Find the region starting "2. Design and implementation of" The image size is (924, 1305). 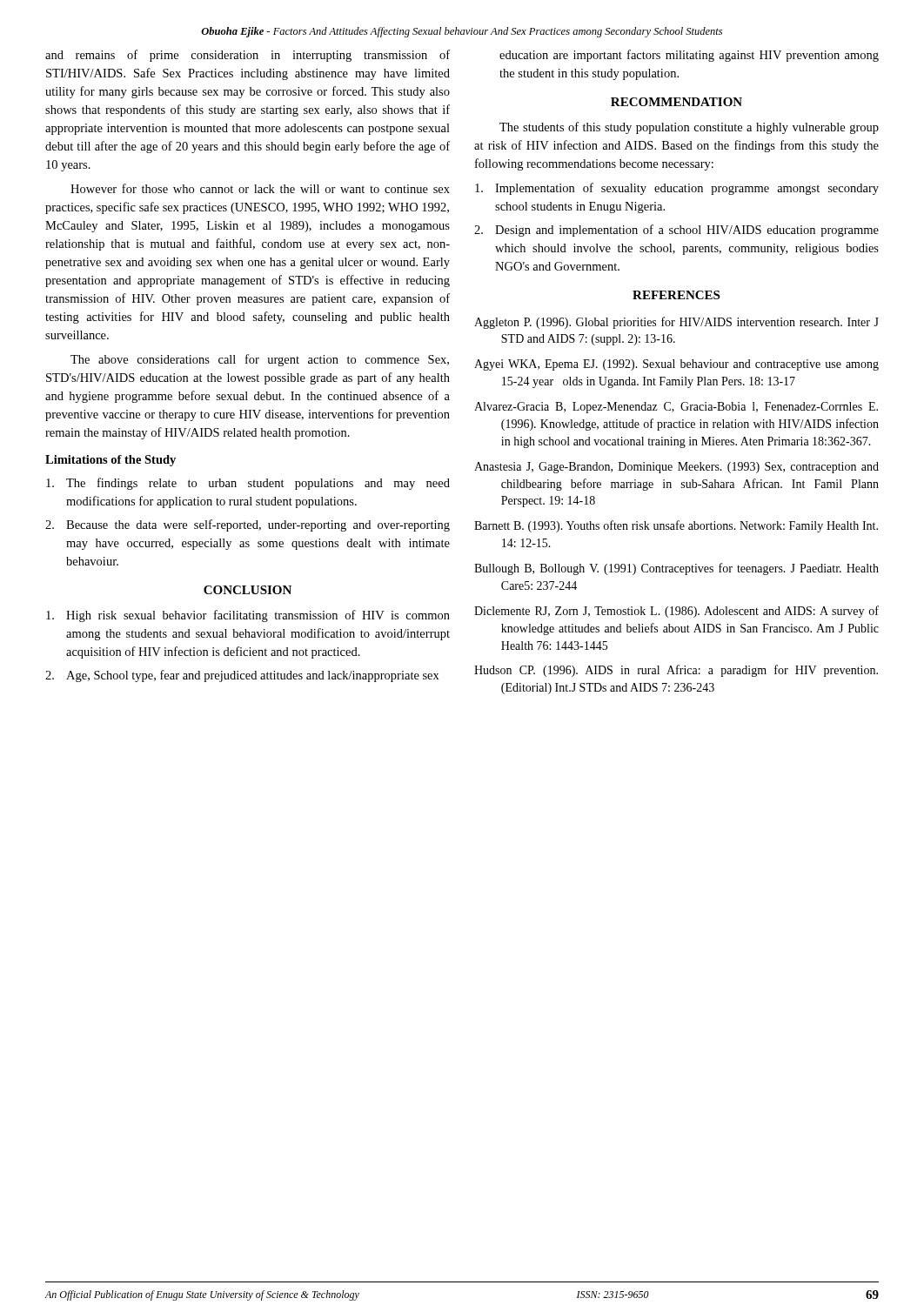676,248
